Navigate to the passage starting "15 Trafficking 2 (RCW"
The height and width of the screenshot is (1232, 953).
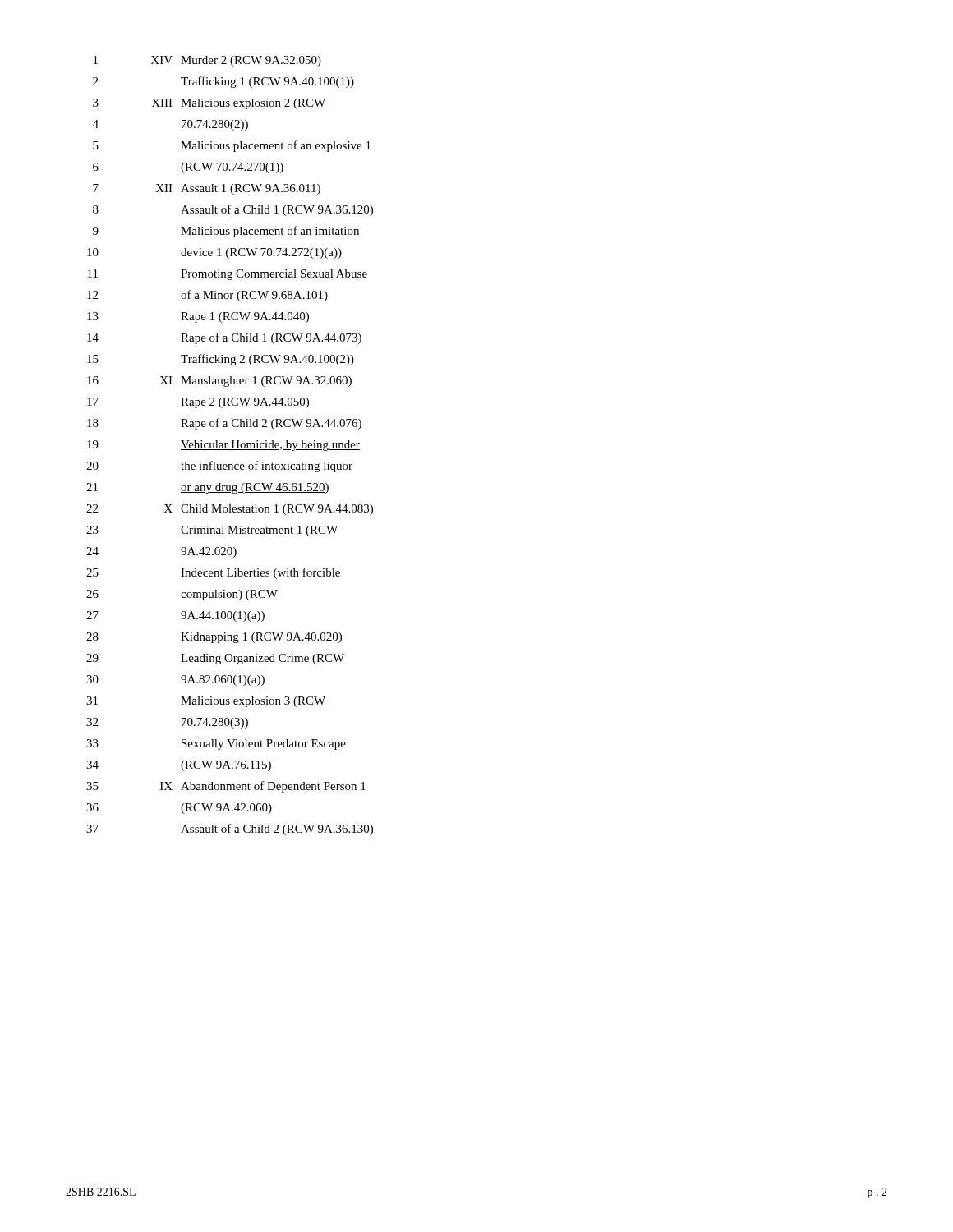click(x=221, y=360)
